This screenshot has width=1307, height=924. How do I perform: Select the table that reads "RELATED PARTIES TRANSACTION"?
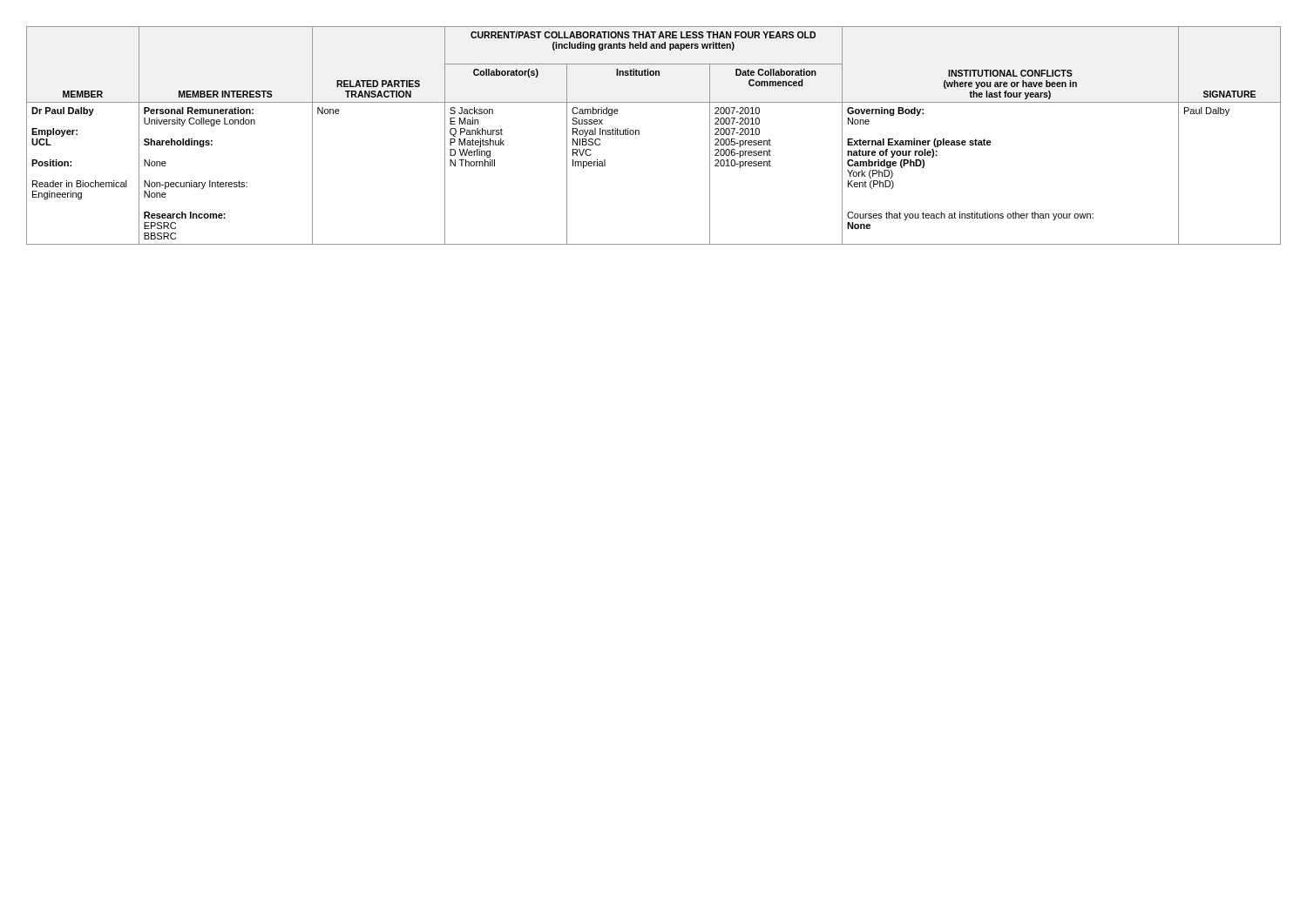pyautogui.click(x=654, y=135)
